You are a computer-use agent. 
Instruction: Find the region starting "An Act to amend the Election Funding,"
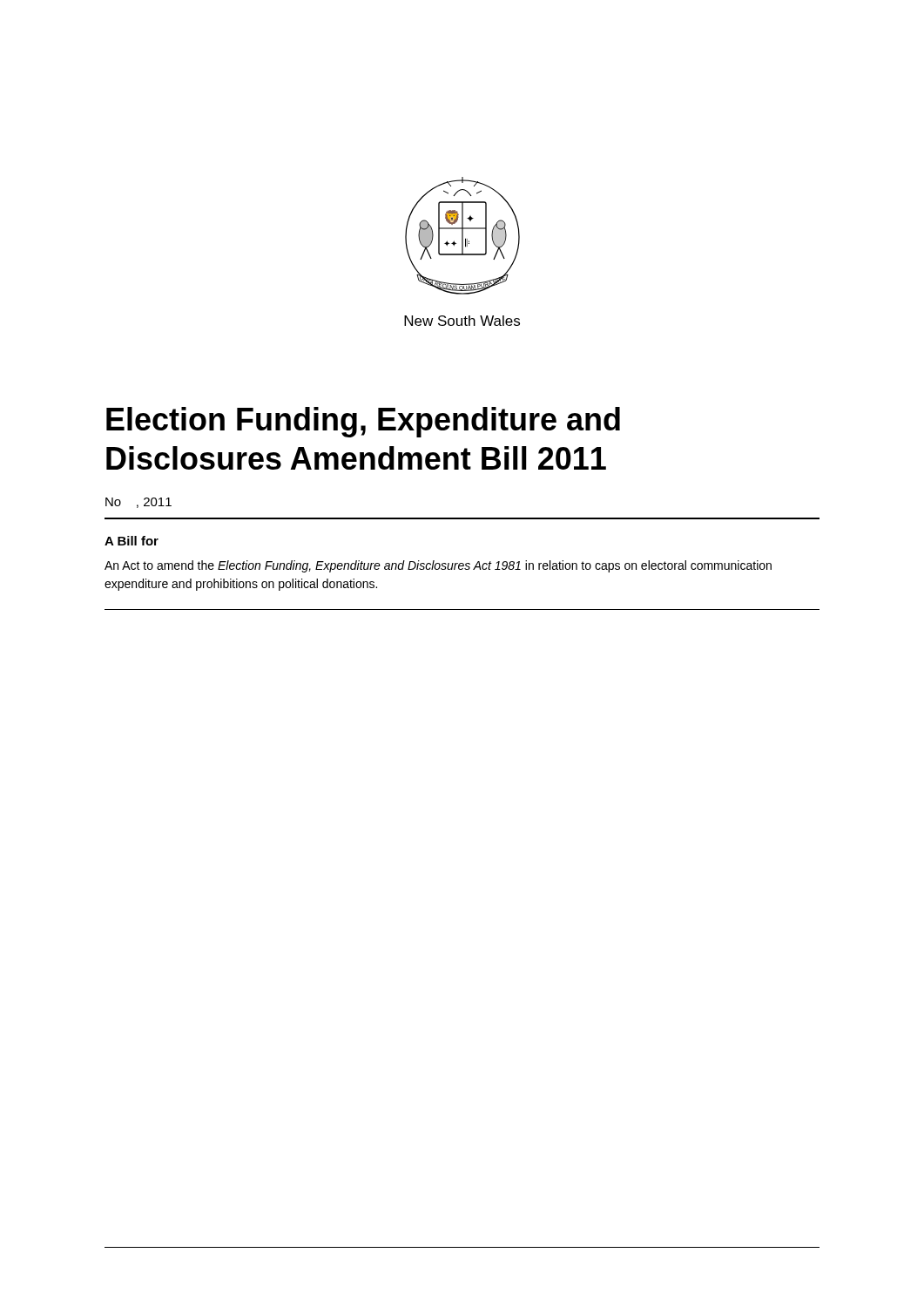click(x=438, y=575)
